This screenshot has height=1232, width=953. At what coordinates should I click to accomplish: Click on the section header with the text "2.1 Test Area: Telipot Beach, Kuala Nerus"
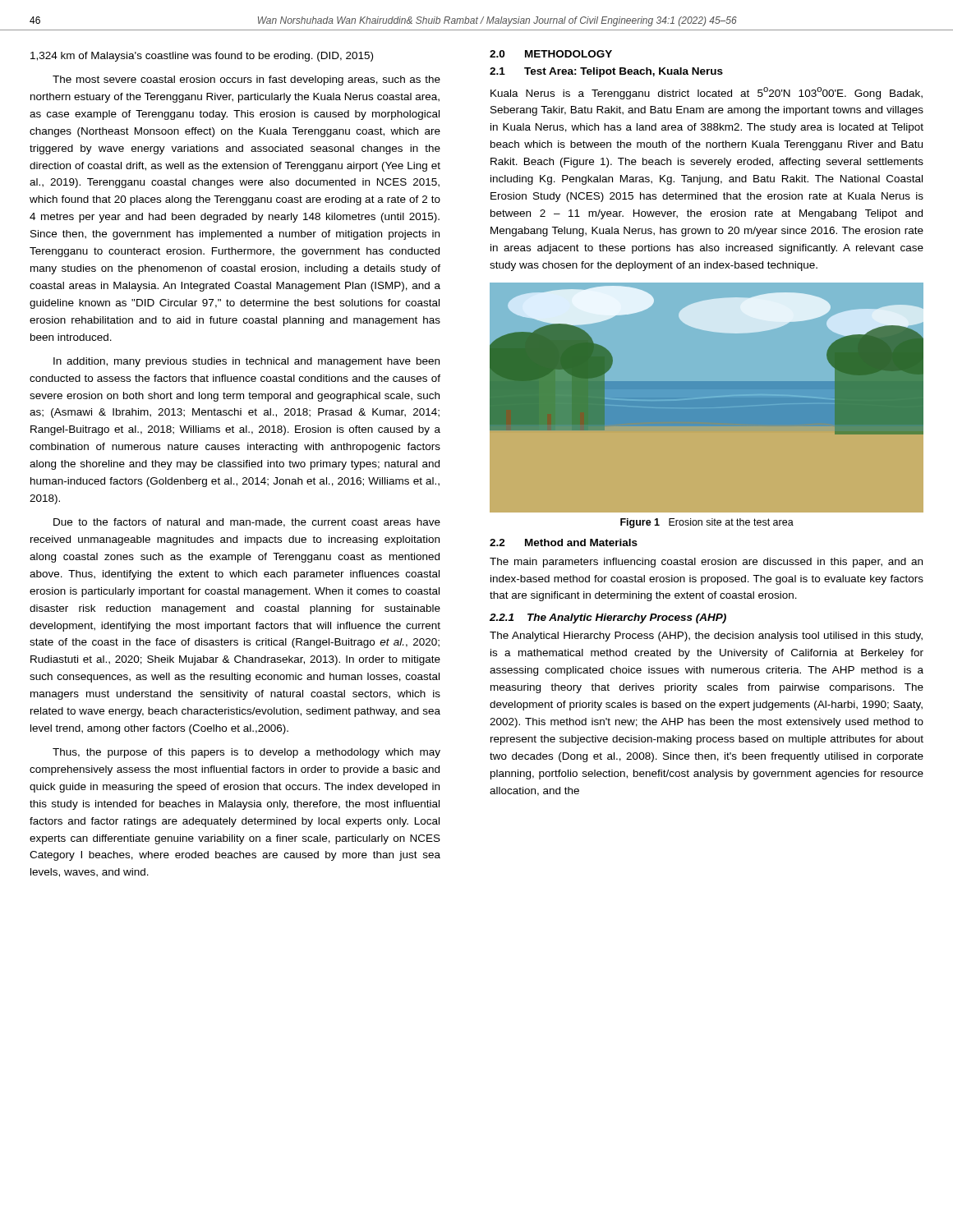click(606, 71)
